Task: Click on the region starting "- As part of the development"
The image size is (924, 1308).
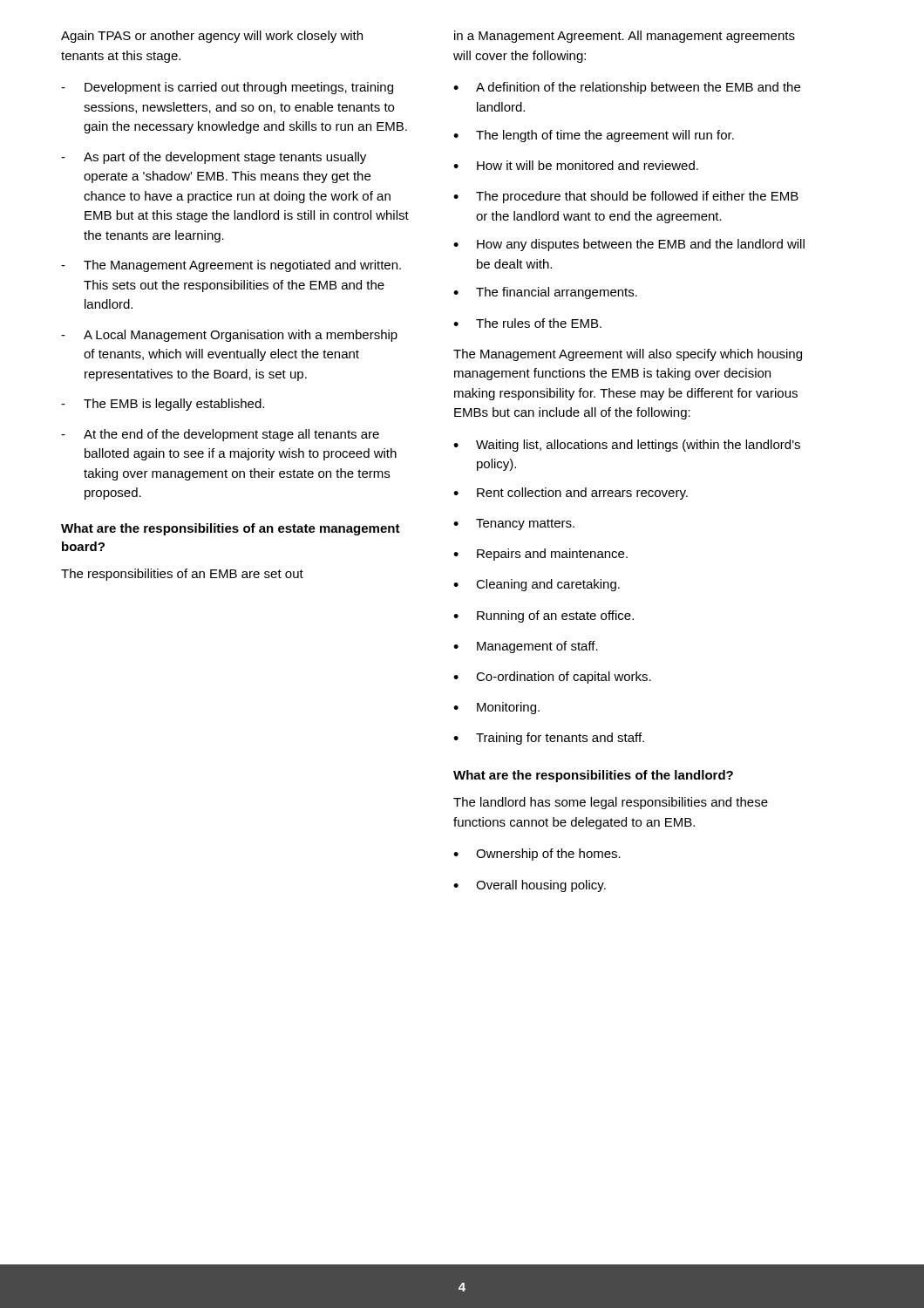Action: click(235, 196)
